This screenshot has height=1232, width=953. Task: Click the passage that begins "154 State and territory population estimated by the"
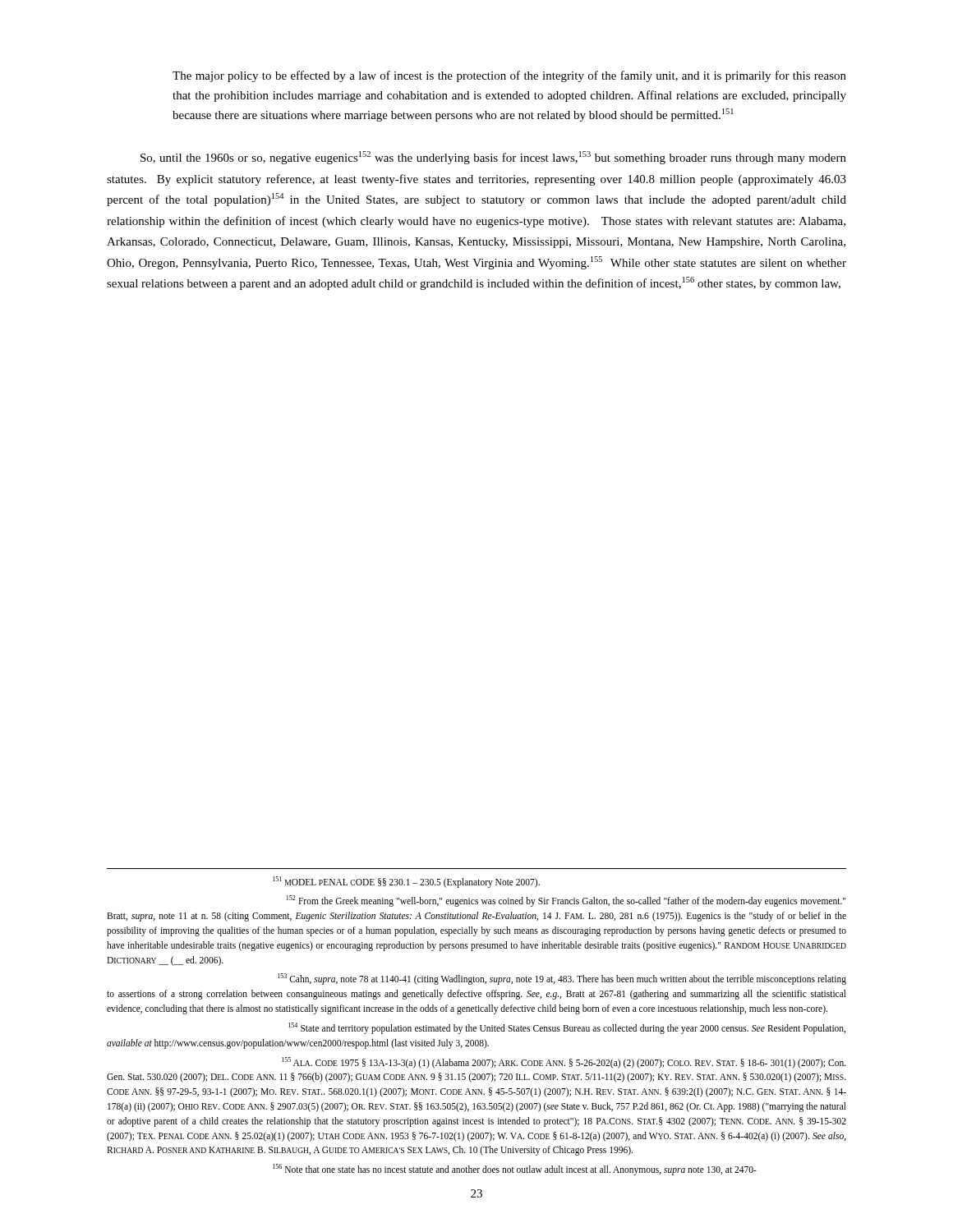476,1036
